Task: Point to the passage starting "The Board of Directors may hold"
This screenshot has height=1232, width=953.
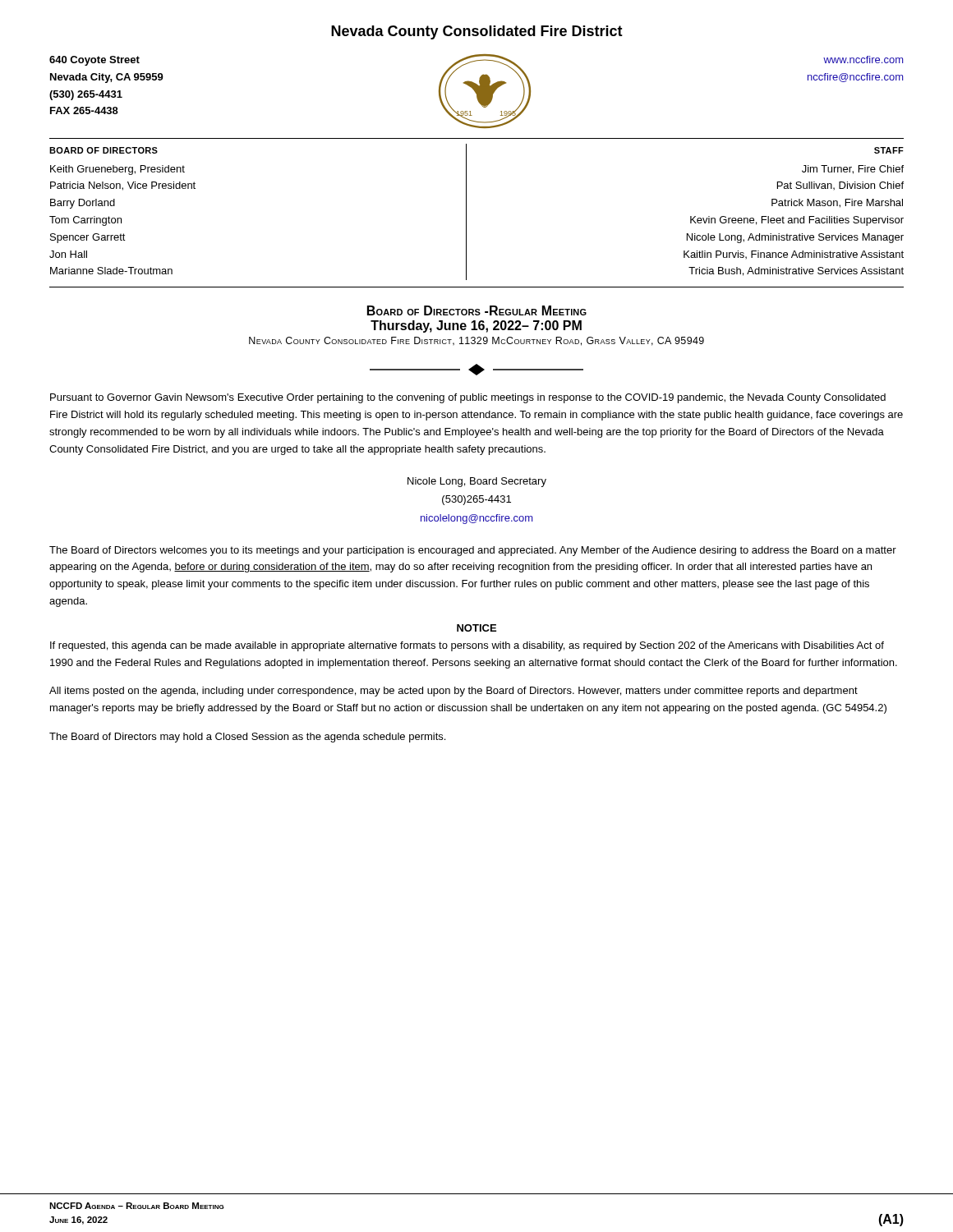Action: 248,736
